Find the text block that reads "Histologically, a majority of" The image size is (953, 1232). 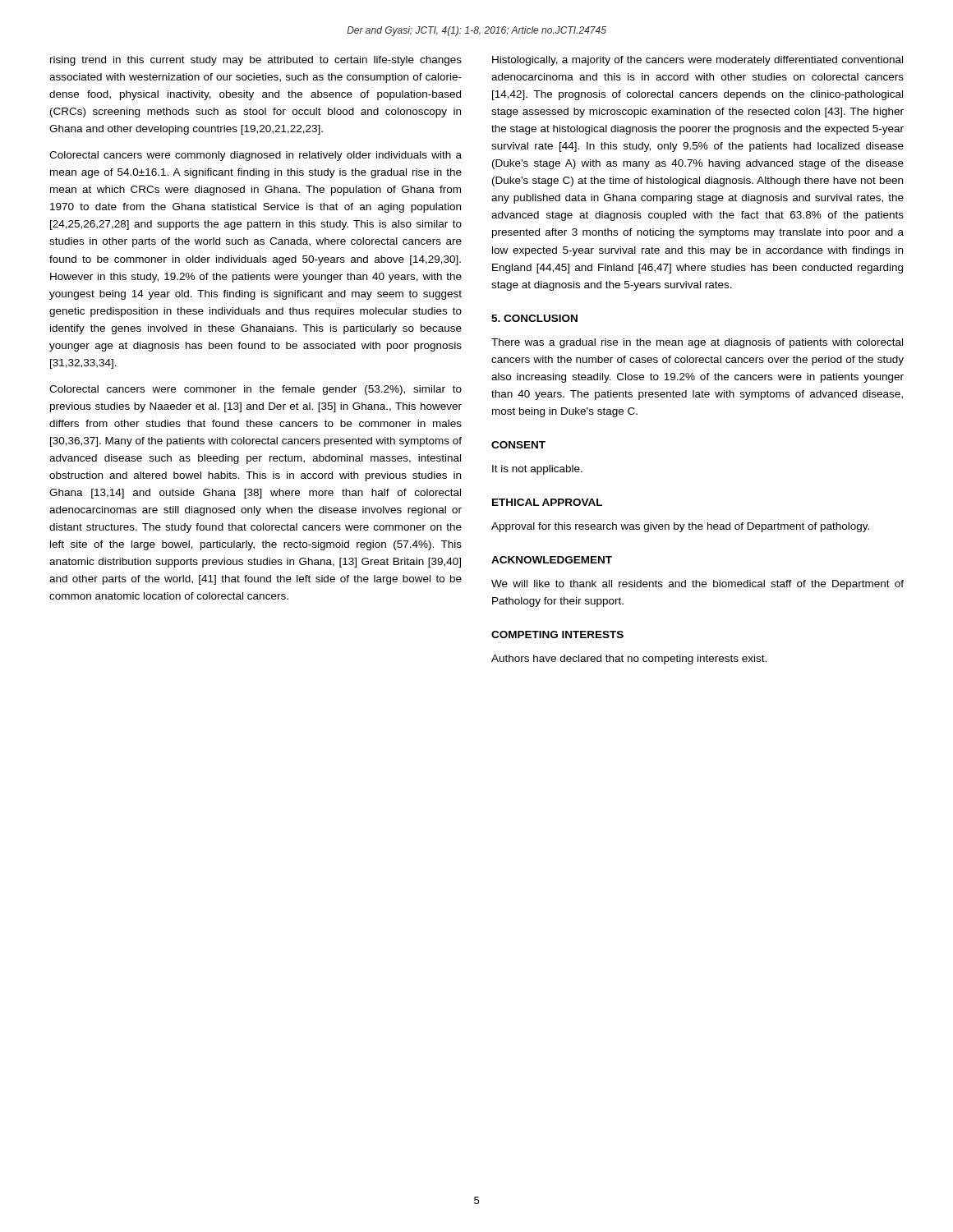(698, 172)
